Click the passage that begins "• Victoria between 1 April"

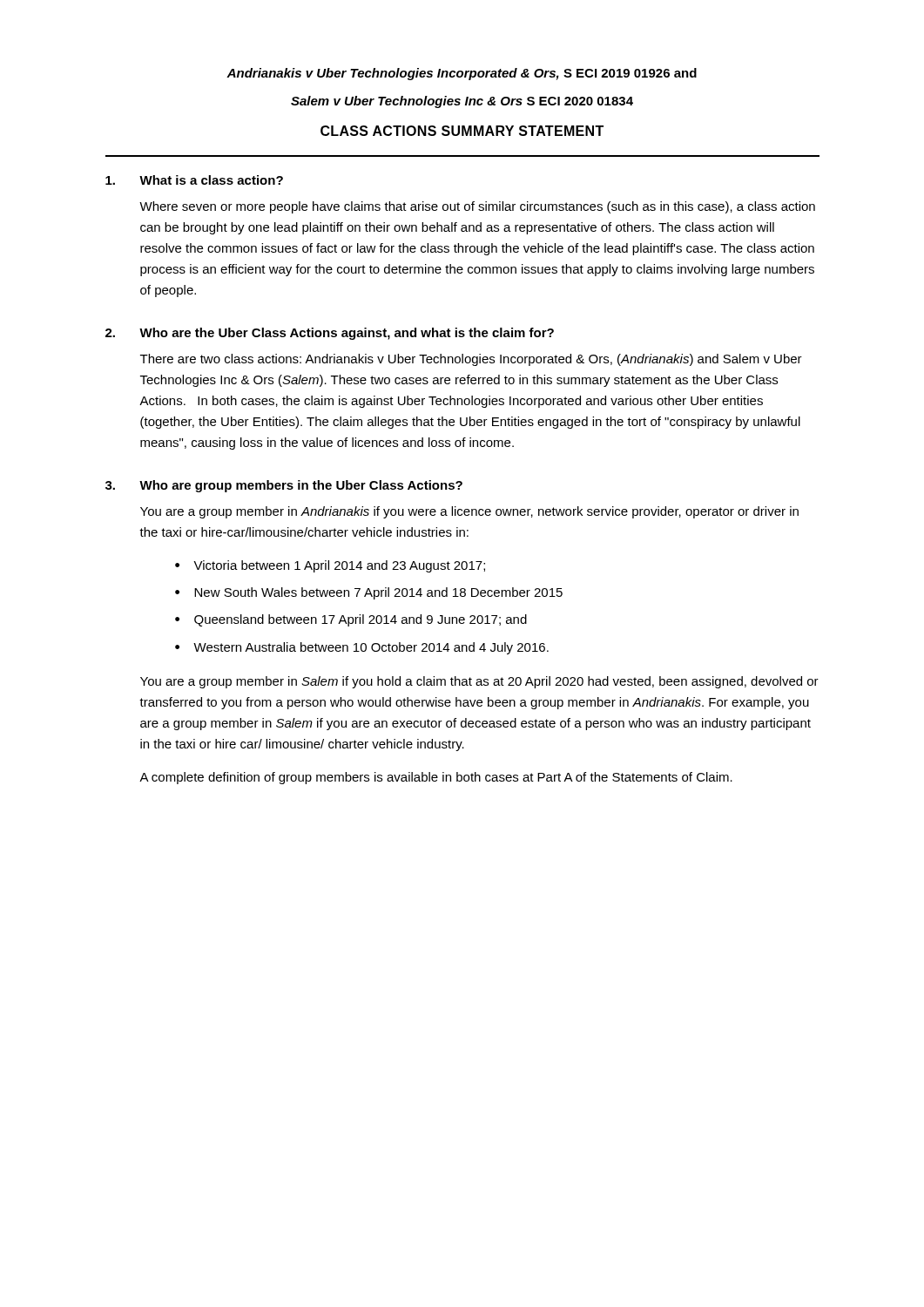pos(330,566)
